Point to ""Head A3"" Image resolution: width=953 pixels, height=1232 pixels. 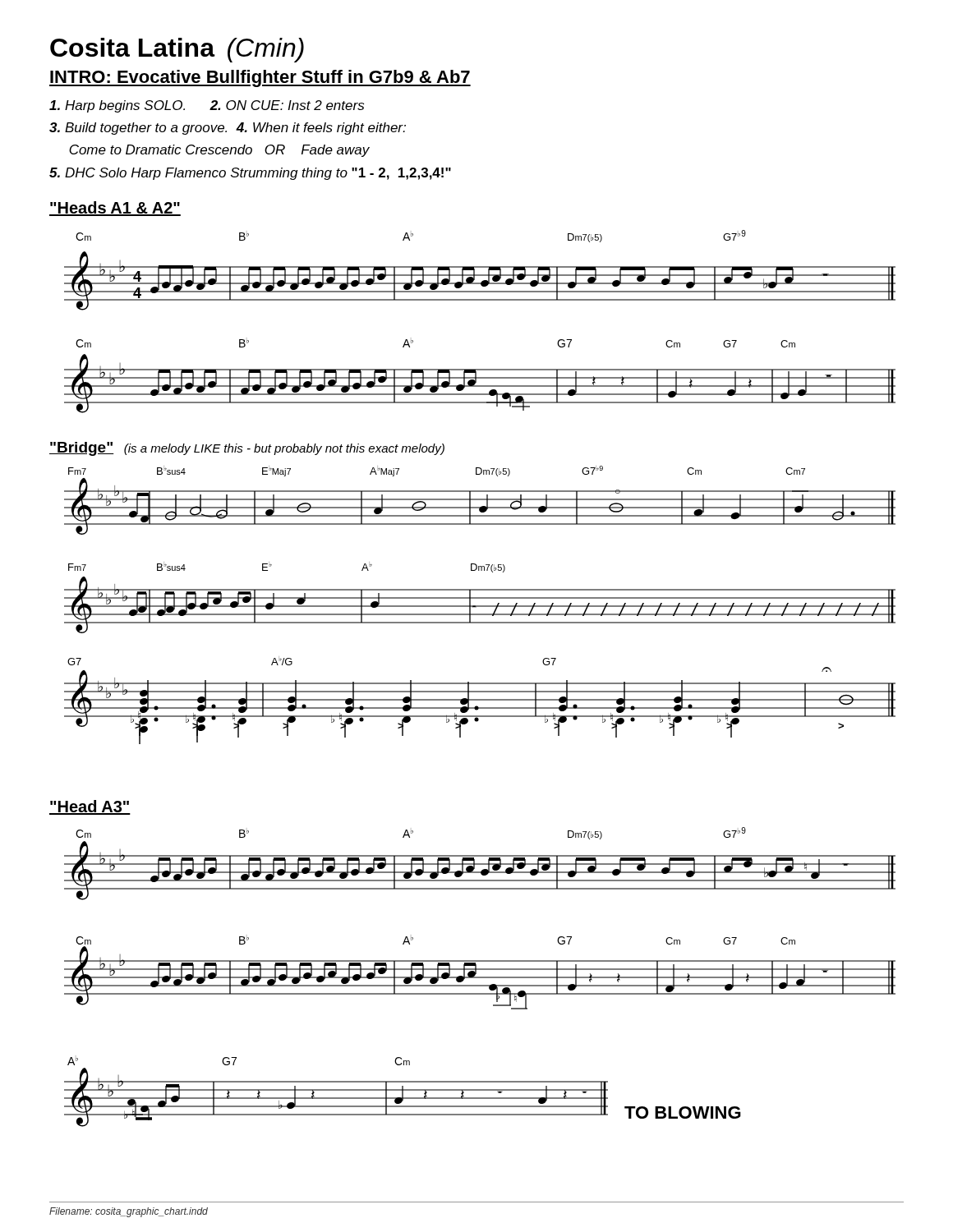coord(90,806)
